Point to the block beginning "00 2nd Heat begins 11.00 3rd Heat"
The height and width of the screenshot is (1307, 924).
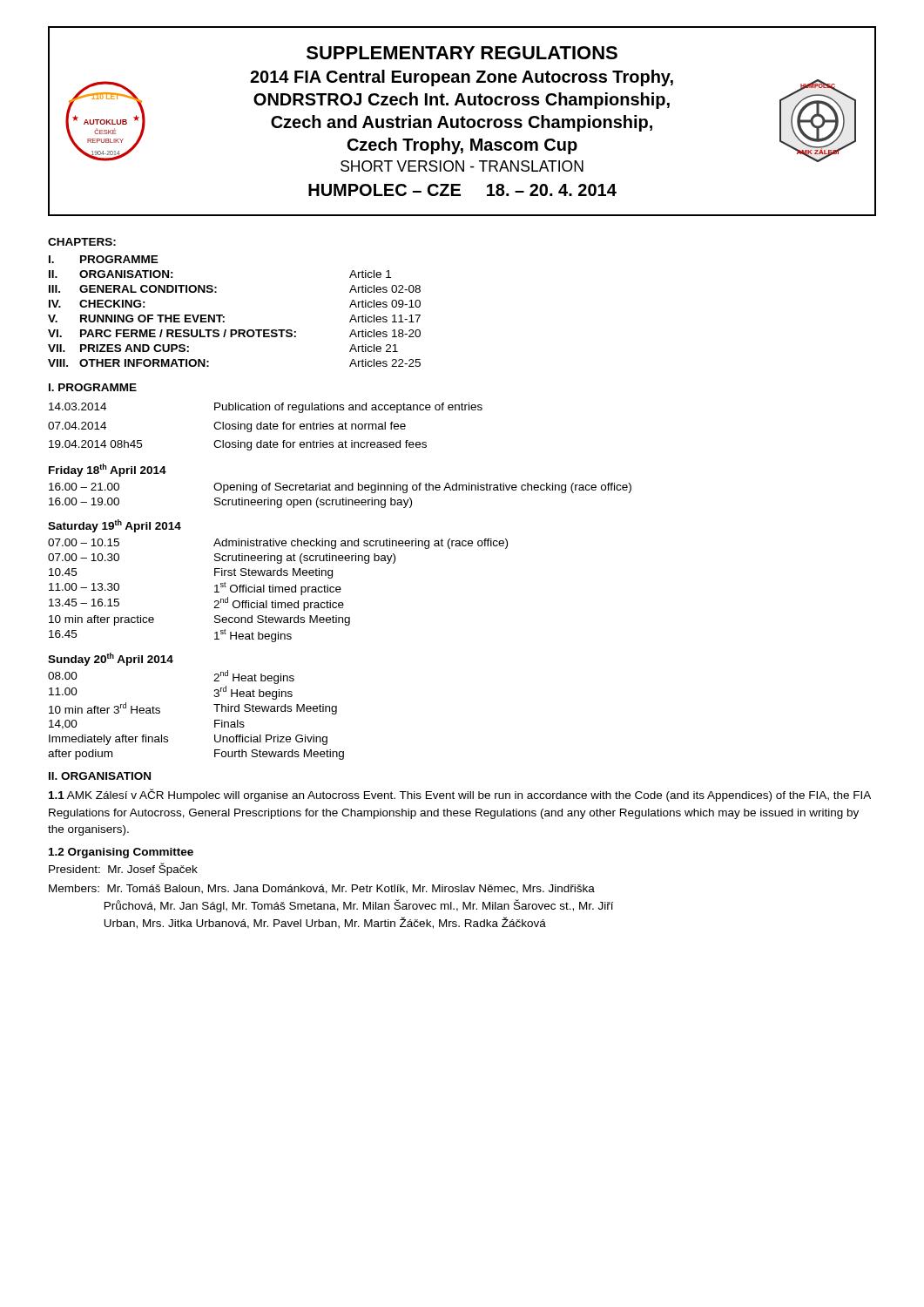59,677
